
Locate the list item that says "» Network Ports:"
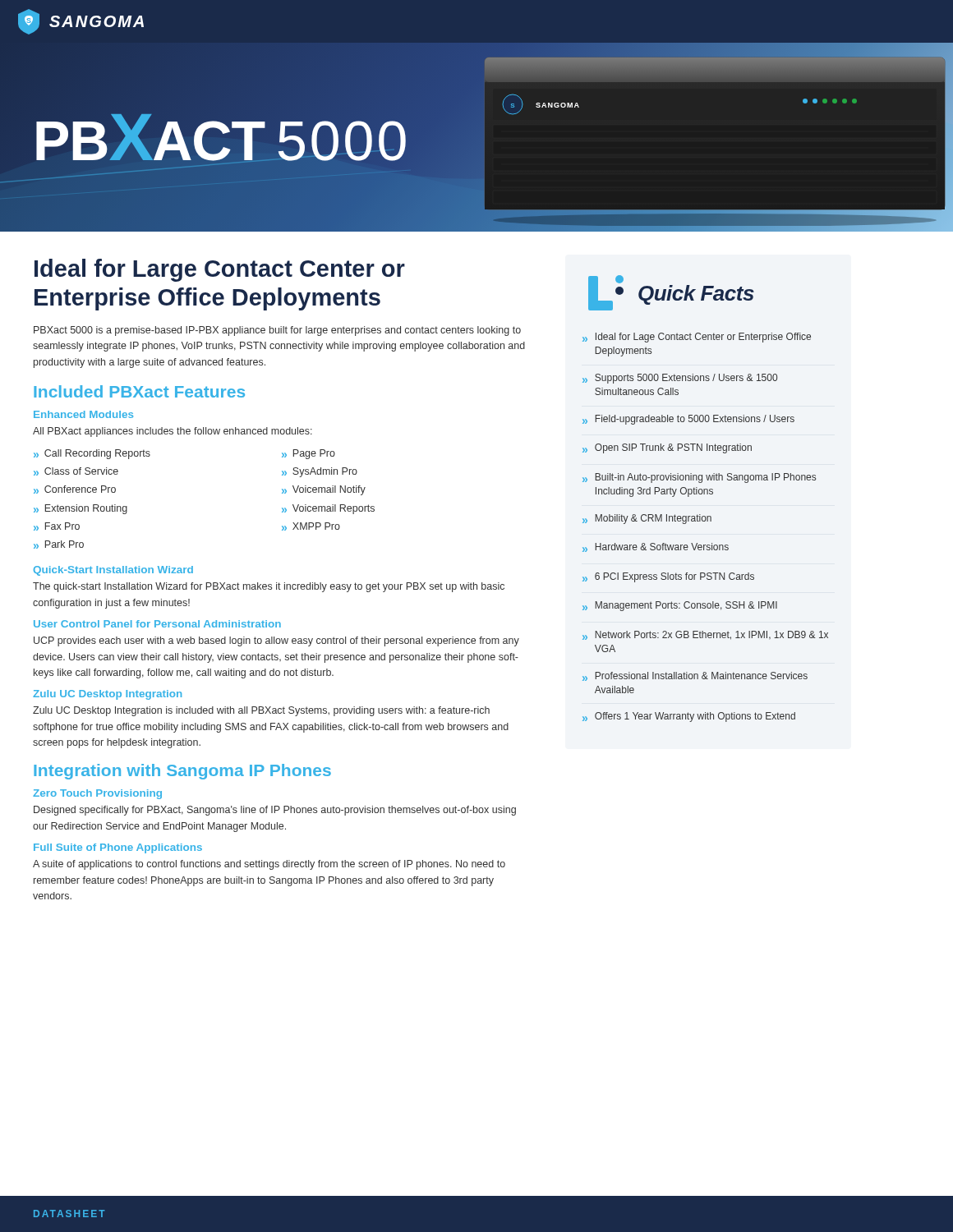(x=708, y=642)
